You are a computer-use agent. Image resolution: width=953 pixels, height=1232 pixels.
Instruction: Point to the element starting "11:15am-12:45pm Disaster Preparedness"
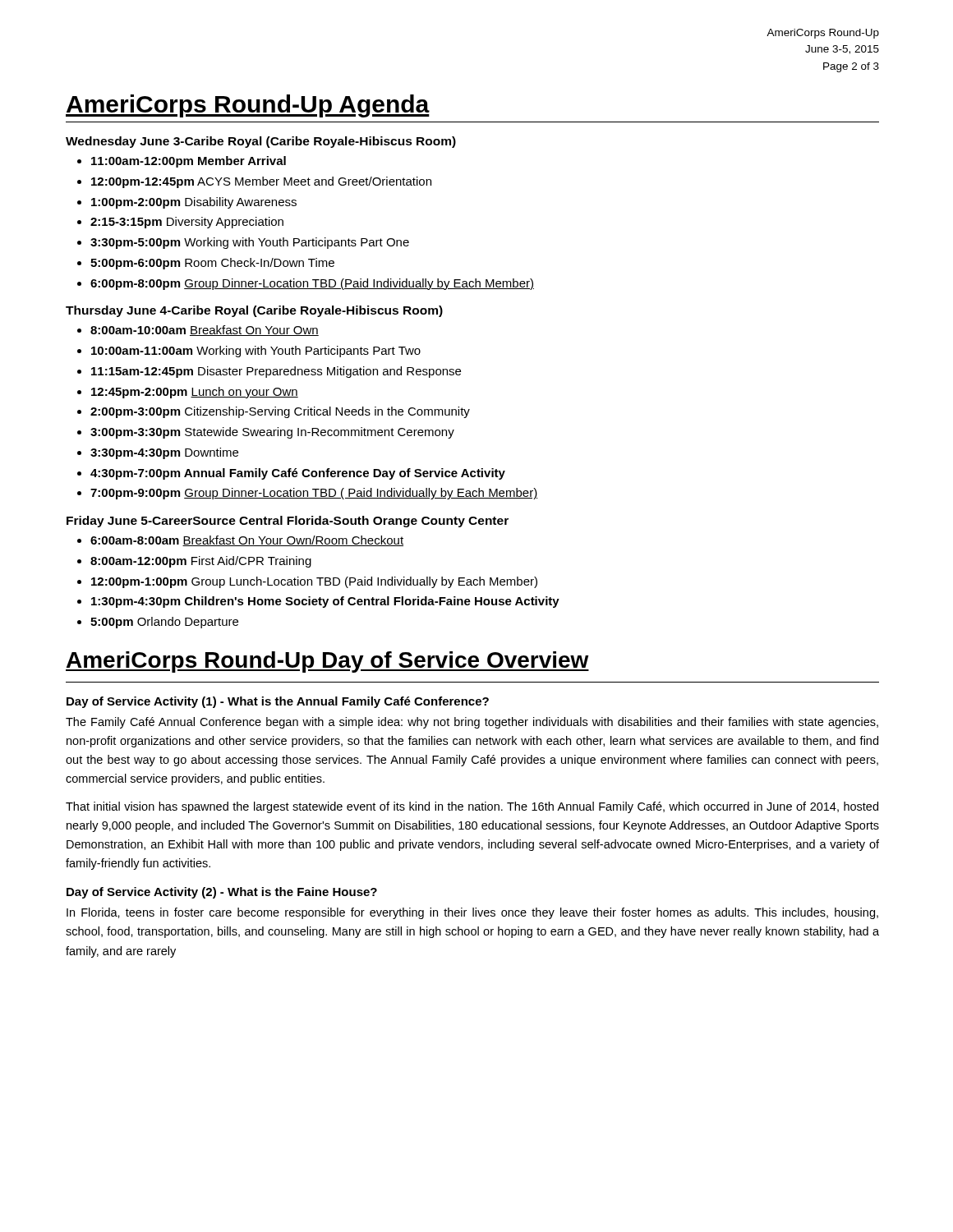tap(276, 371)
